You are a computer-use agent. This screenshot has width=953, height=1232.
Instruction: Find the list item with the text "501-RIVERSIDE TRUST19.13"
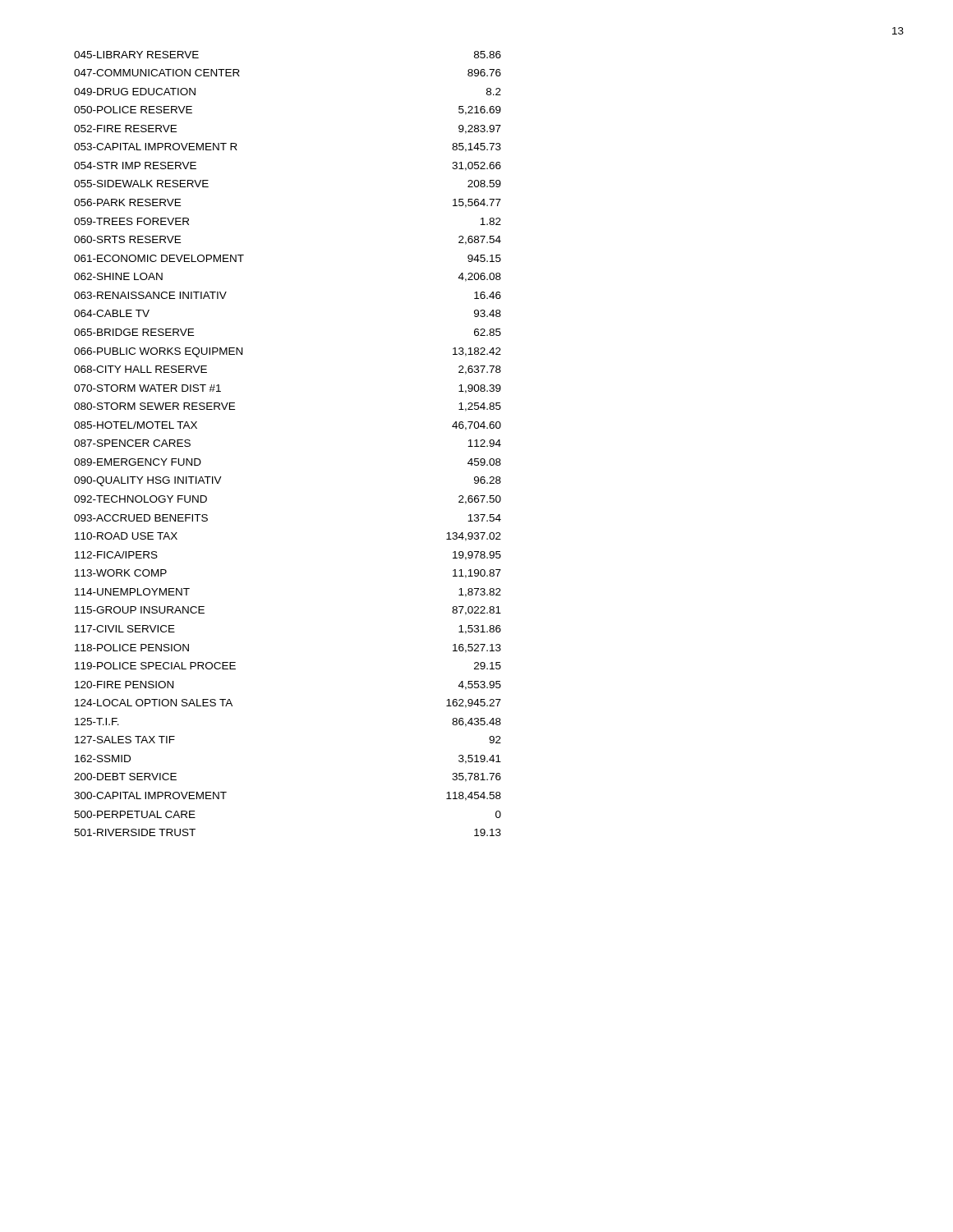[134, 832]
